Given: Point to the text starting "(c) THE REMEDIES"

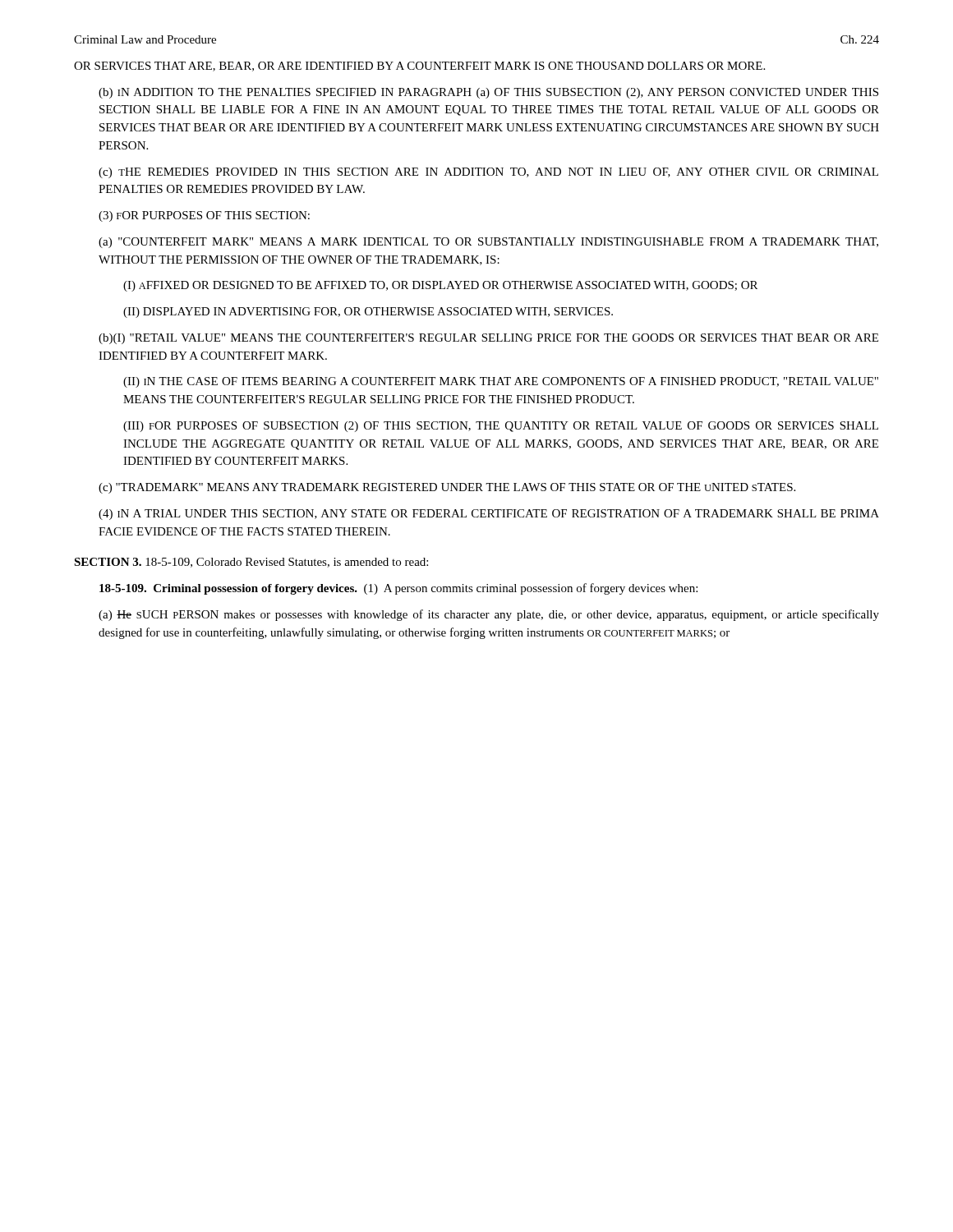Looking at the screenshot, I should pos(489,181).
